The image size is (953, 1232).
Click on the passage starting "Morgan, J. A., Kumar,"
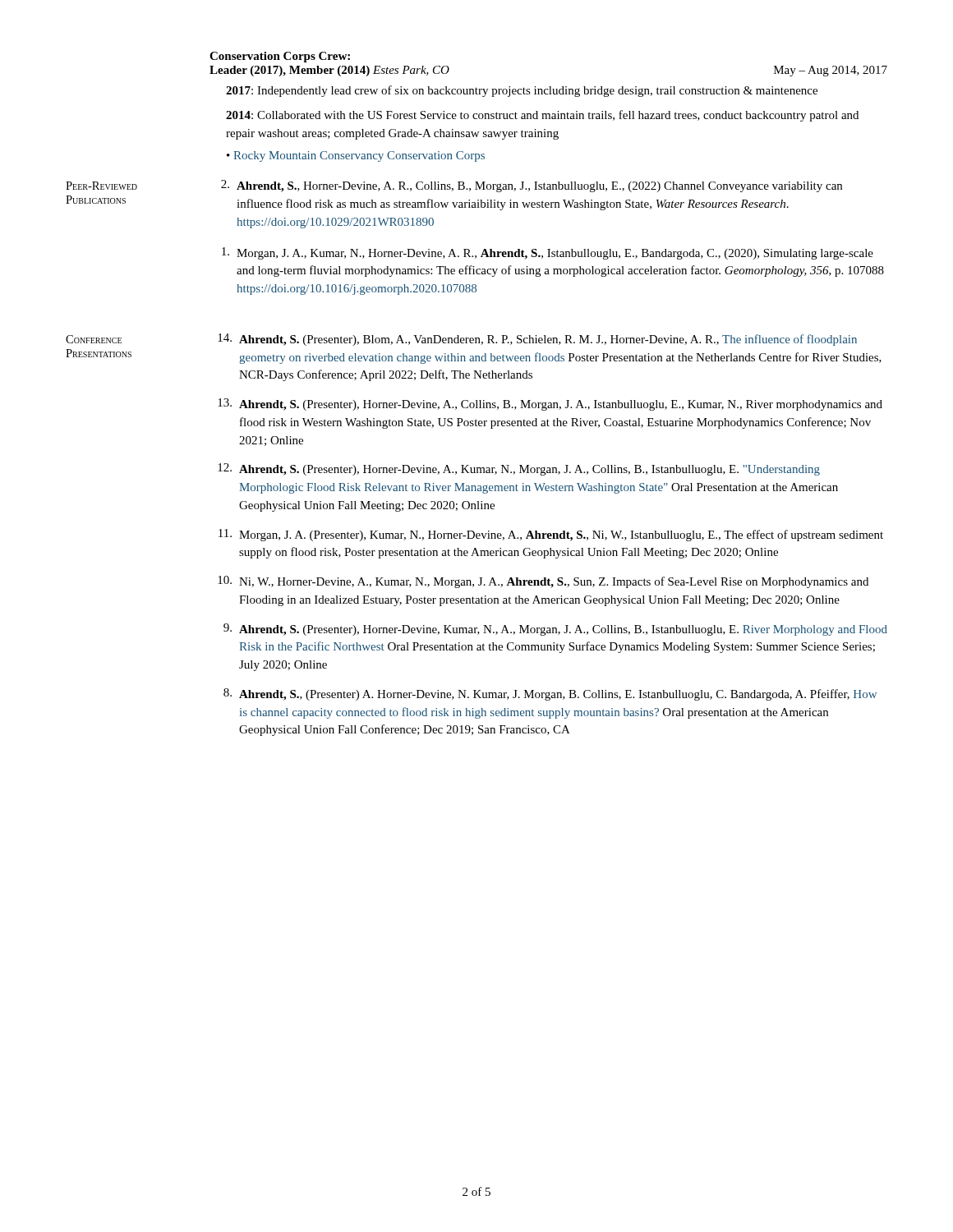(548, 271)
